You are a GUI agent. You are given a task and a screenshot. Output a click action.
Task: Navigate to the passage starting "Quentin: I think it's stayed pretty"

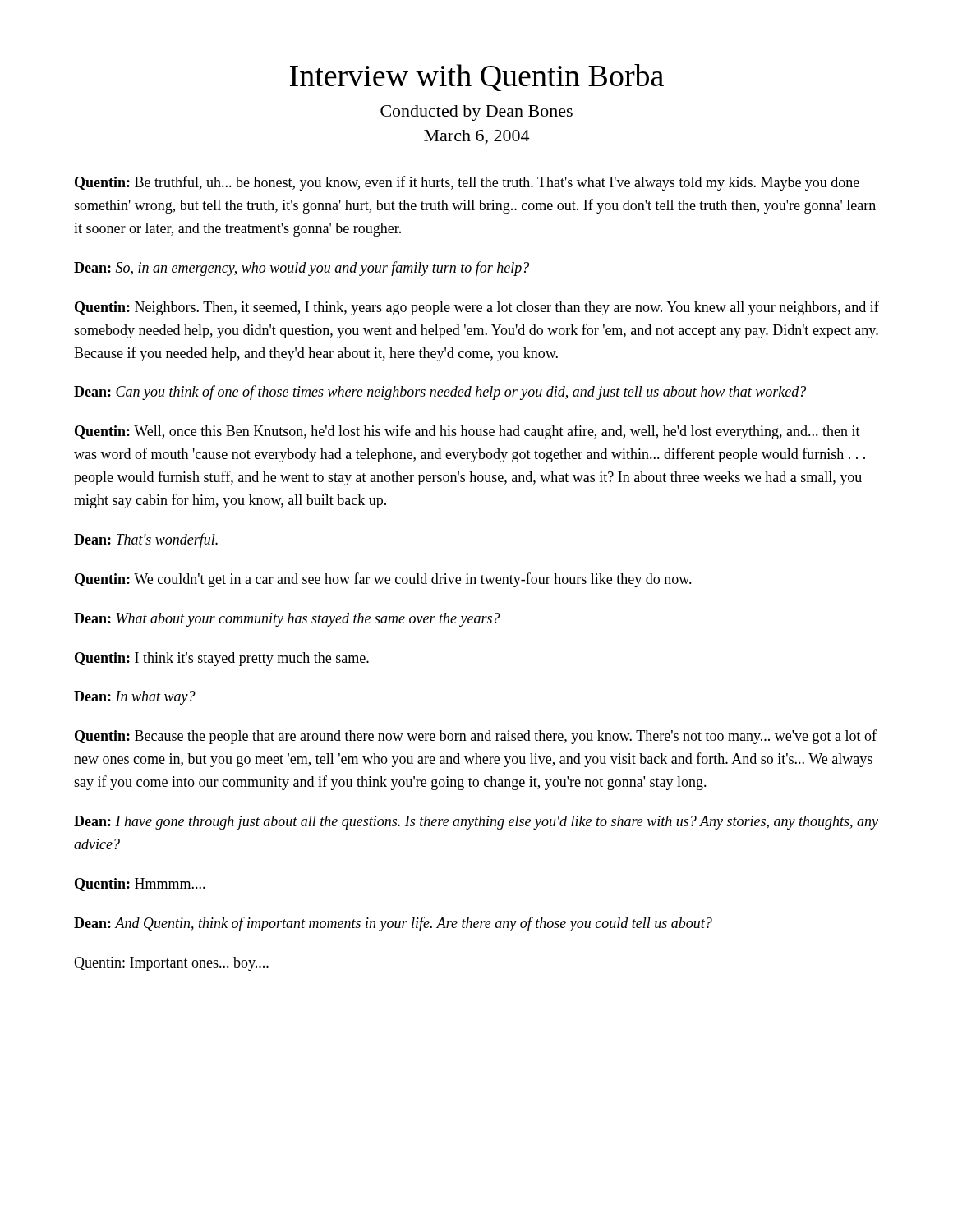click(222, 658)
